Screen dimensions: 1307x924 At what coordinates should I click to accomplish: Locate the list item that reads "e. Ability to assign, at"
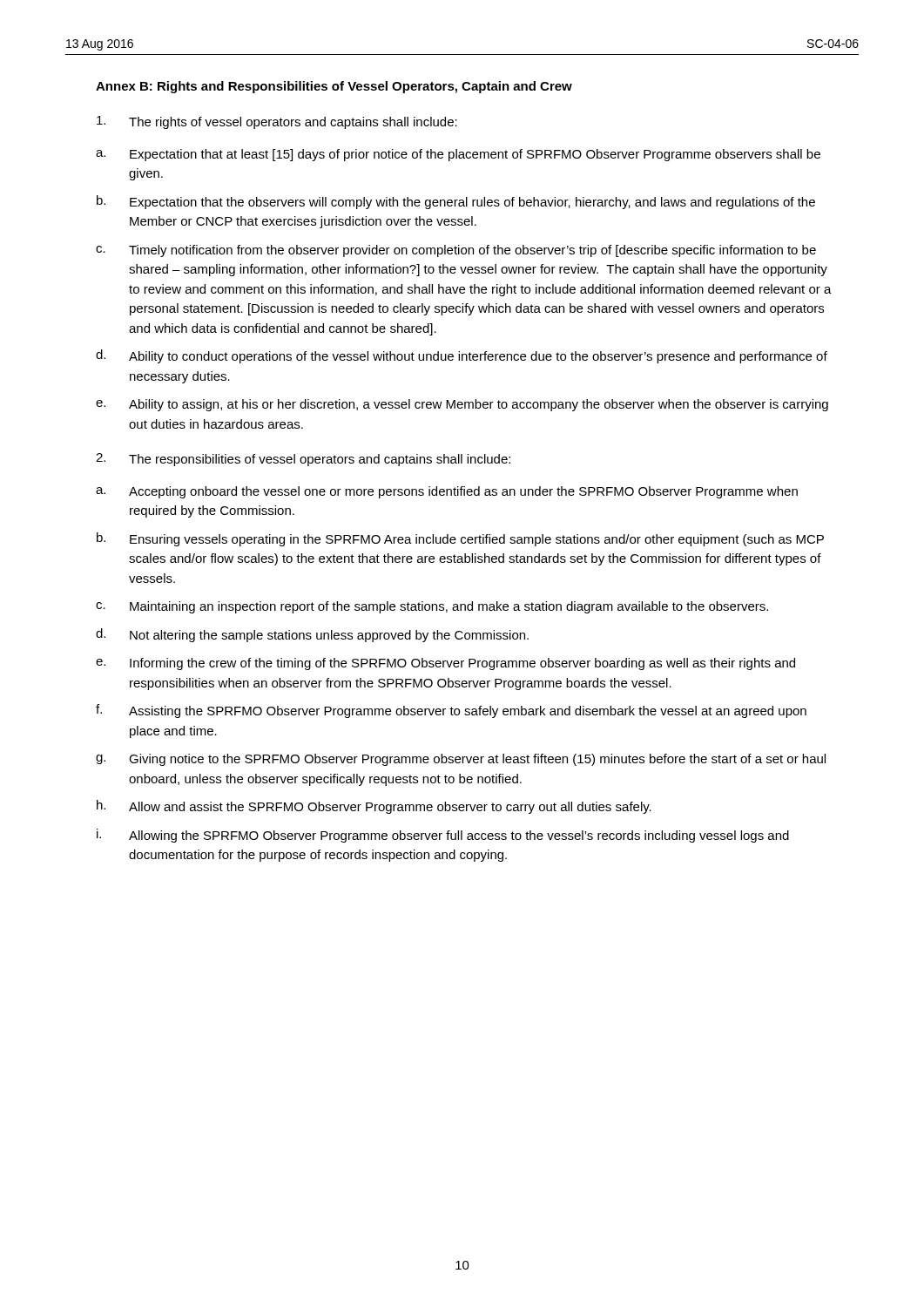(x=469, y=414)
